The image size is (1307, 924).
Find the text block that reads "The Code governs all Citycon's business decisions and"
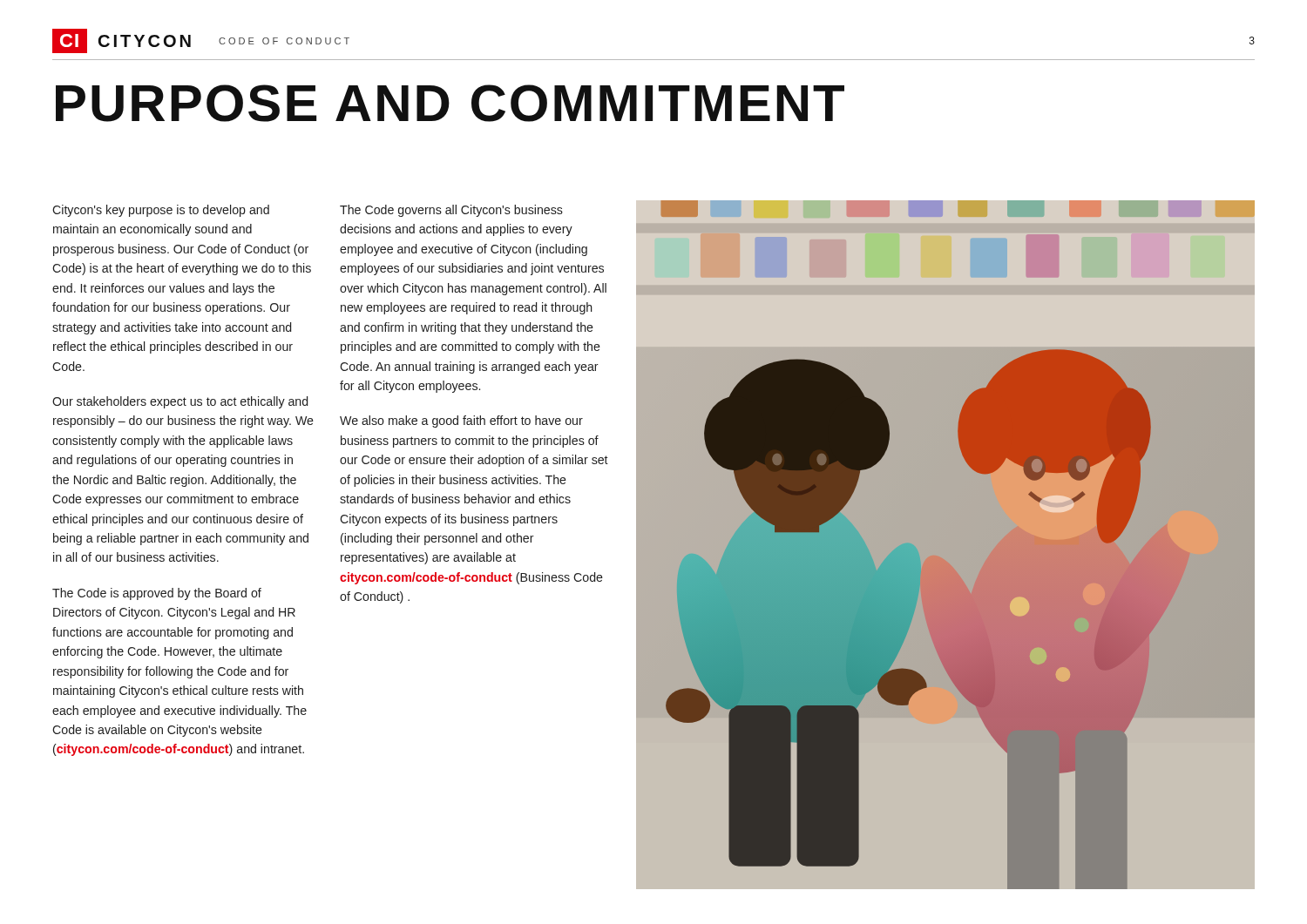pyautogui.click(x=475, y=404)
